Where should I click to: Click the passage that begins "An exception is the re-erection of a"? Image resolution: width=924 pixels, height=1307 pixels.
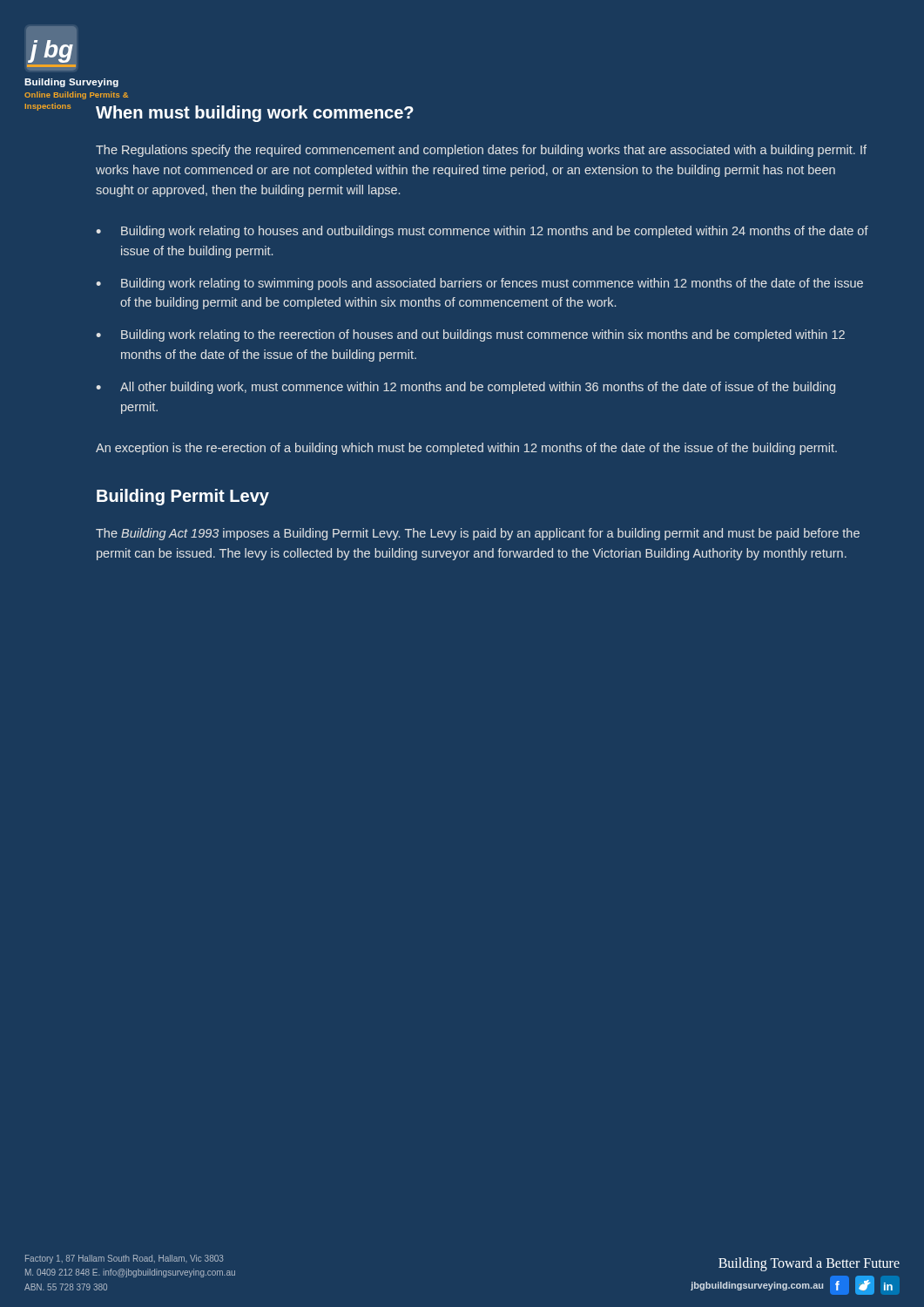(x=467, y=448)
